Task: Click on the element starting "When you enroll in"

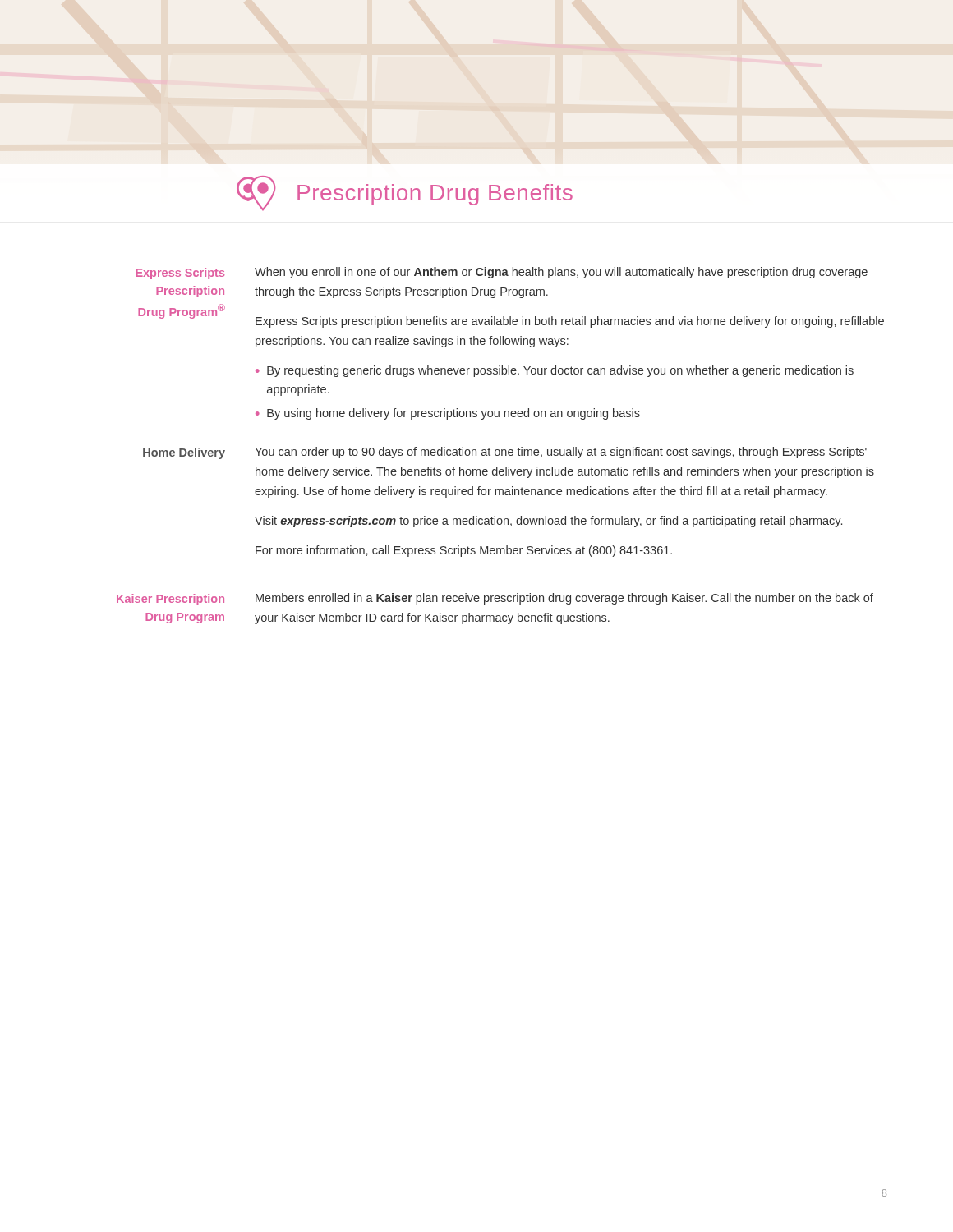Action: [571, 307]
